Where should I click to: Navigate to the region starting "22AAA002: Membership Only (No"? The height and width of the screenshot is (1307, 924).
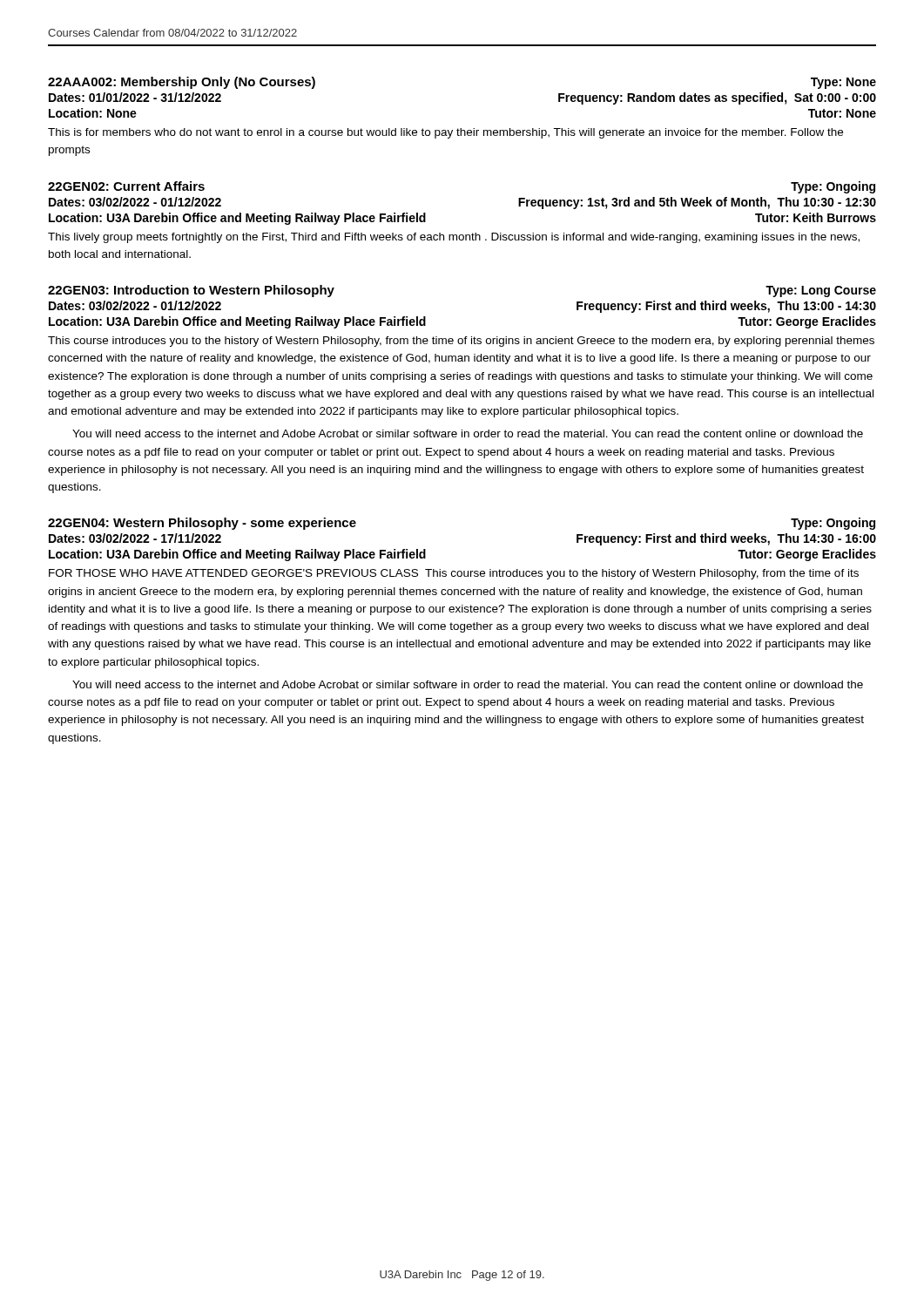coord(462,117)
